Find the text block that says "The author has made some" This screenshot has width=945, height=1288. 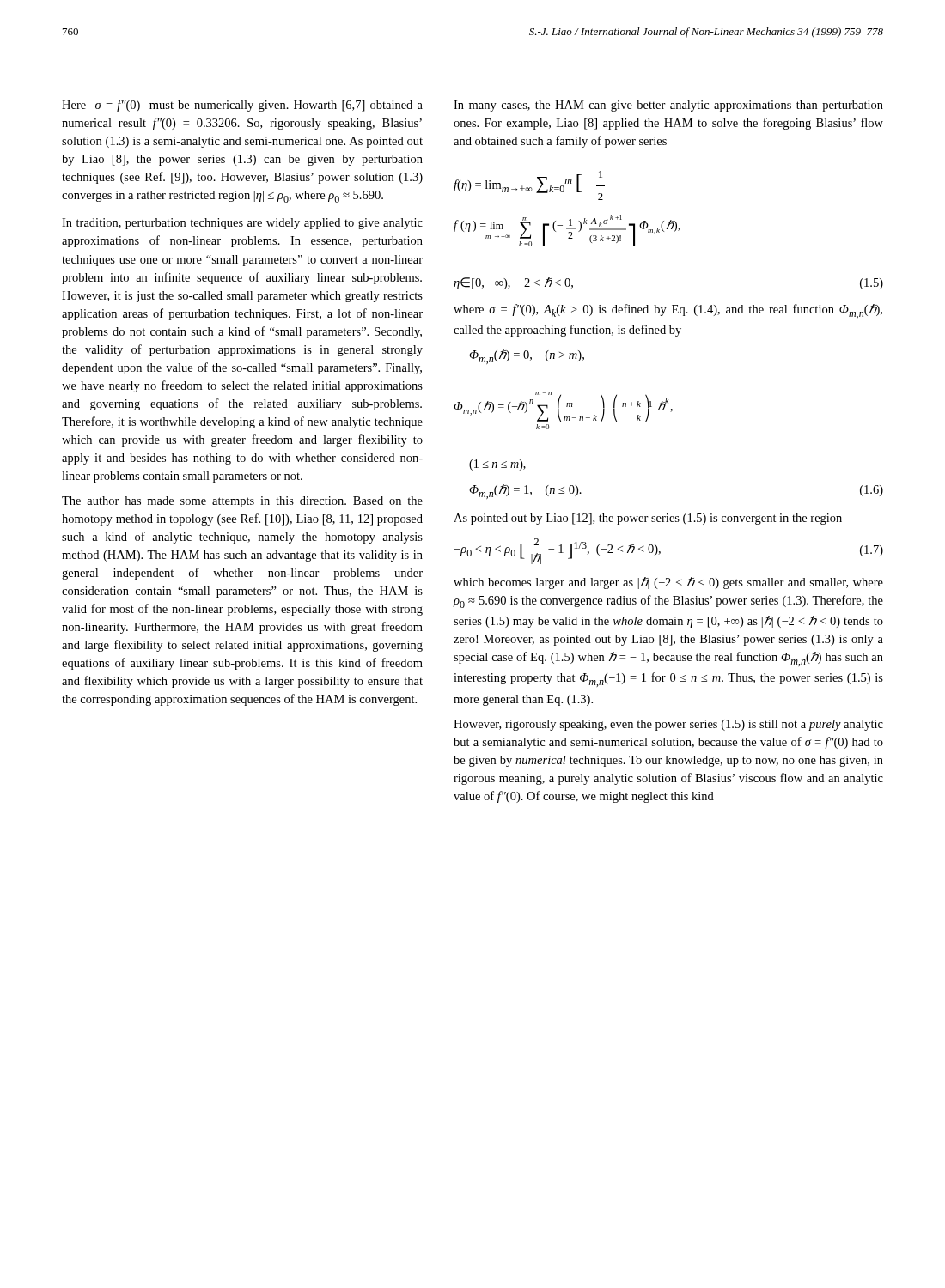(242, 600)
